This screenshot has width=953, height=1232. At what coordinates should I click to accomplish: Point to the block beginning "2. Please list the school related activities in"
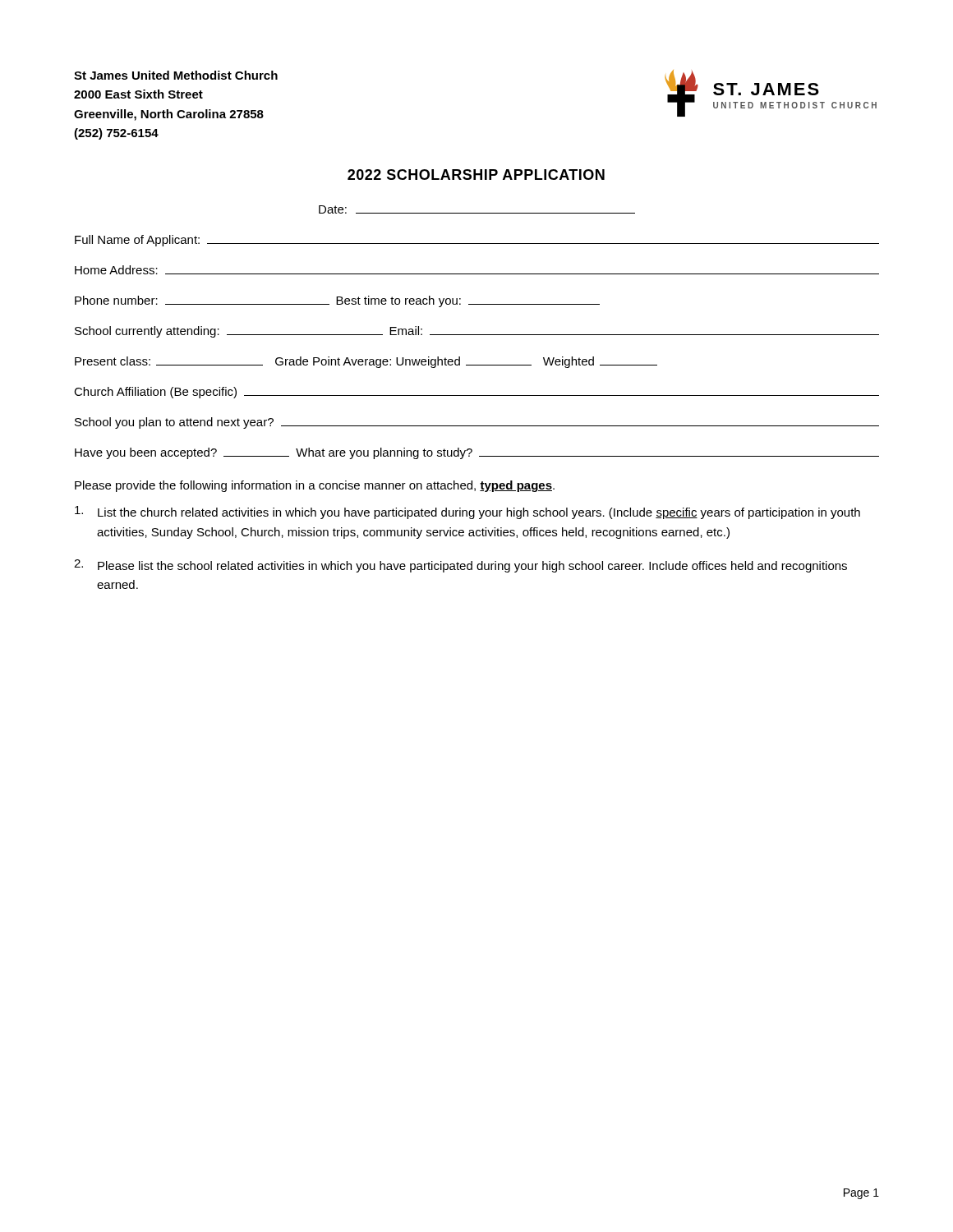pyautogui.click(x=476, y=575)
